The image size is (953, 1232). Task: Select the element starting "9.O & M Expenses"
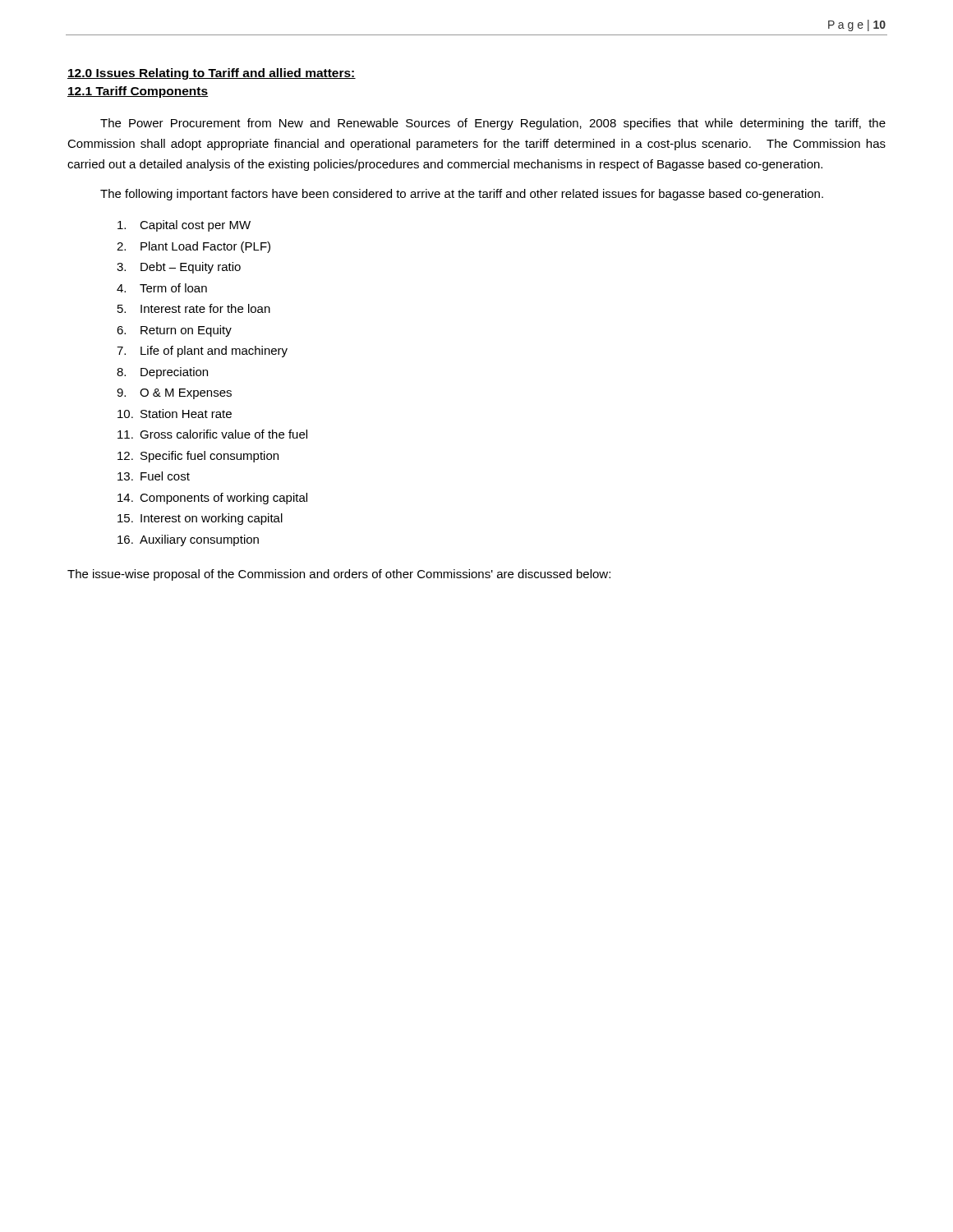tap(174, 392)
